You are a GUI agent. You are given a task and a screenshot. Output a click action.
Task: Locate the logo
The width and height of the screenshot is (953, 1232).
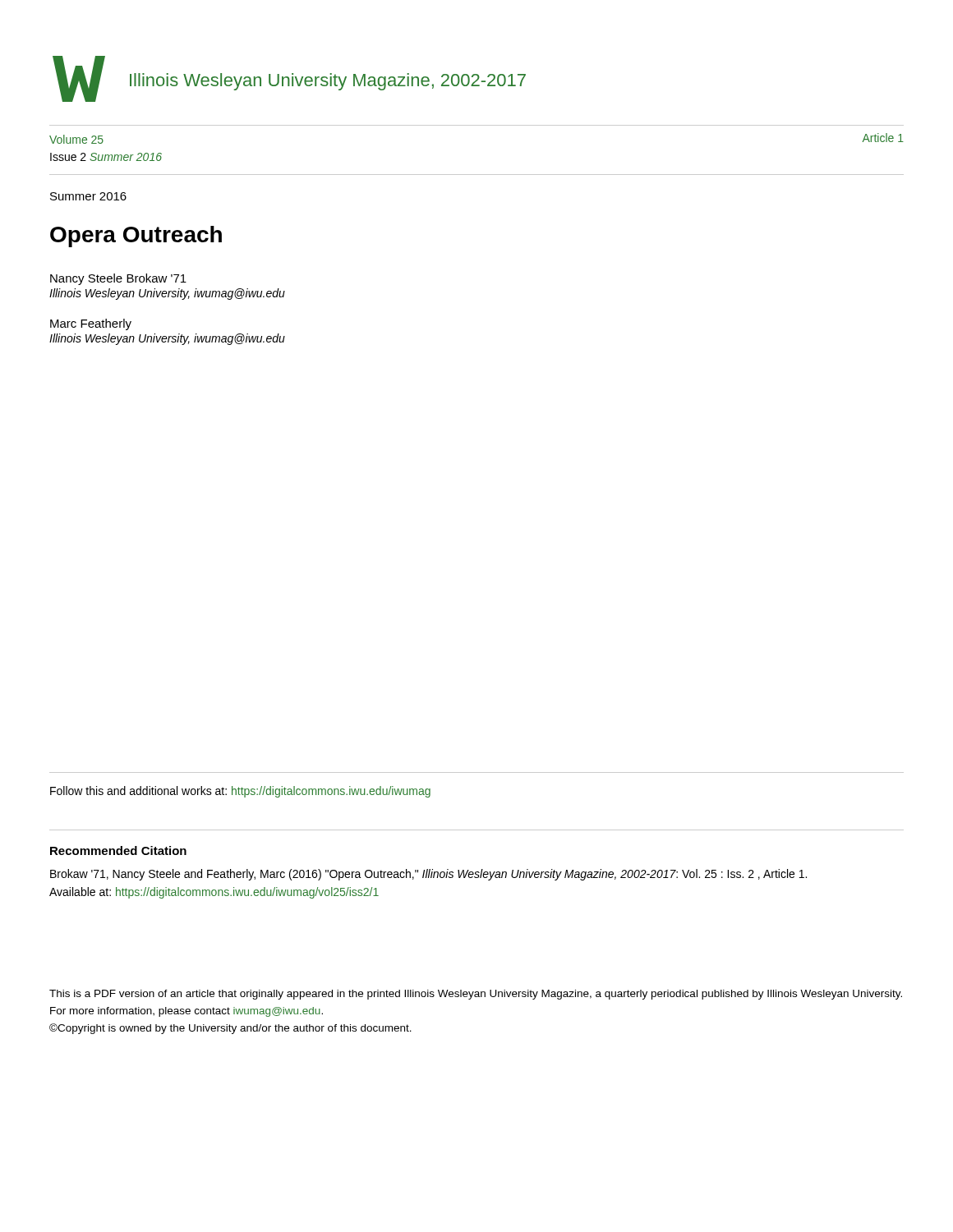click(79, 81)
